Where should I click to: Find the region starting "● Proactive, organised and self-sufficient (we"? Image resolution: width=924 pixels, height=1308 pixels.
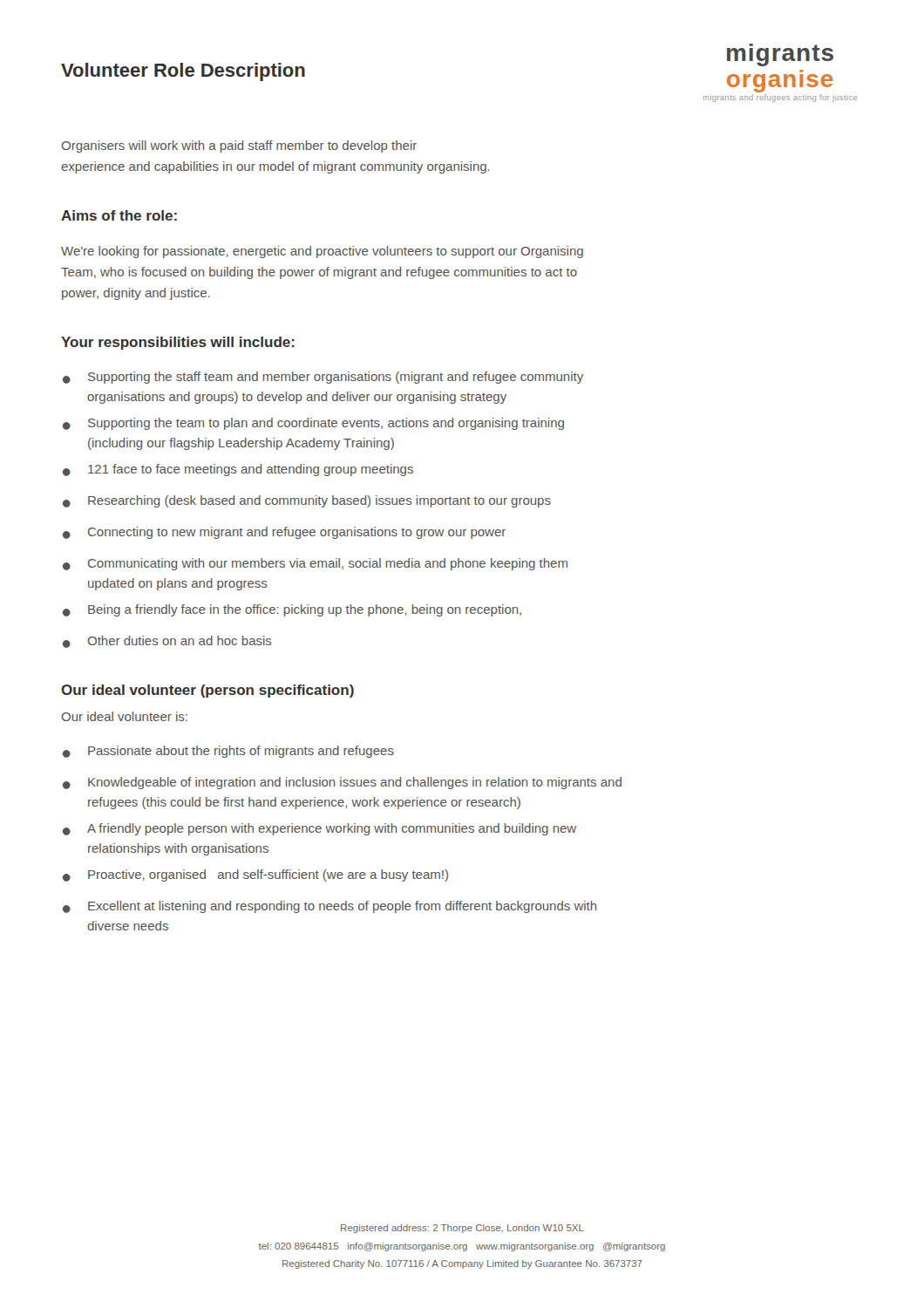pos(255,877)
